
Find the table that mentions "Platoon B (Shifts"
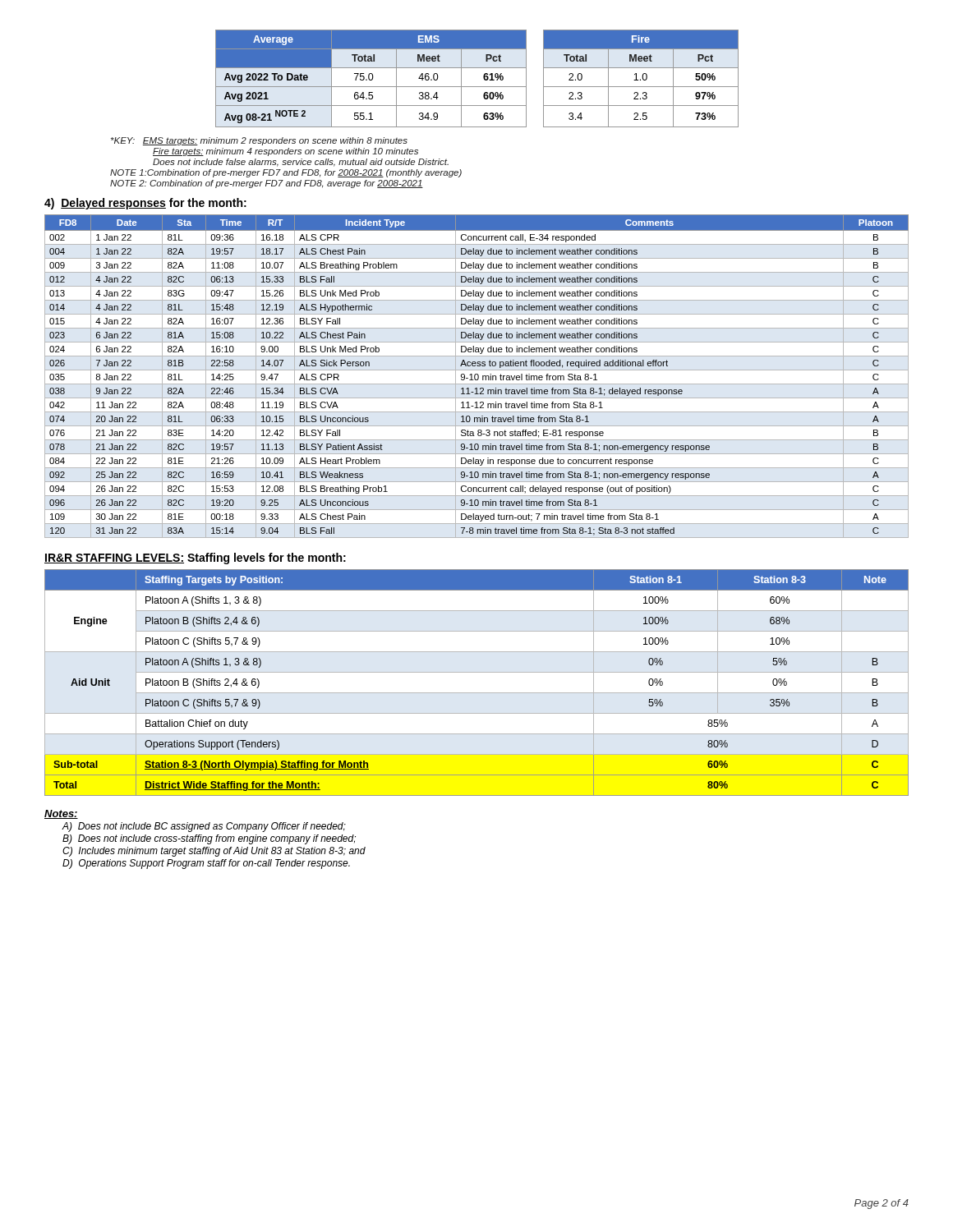(476, 683)
